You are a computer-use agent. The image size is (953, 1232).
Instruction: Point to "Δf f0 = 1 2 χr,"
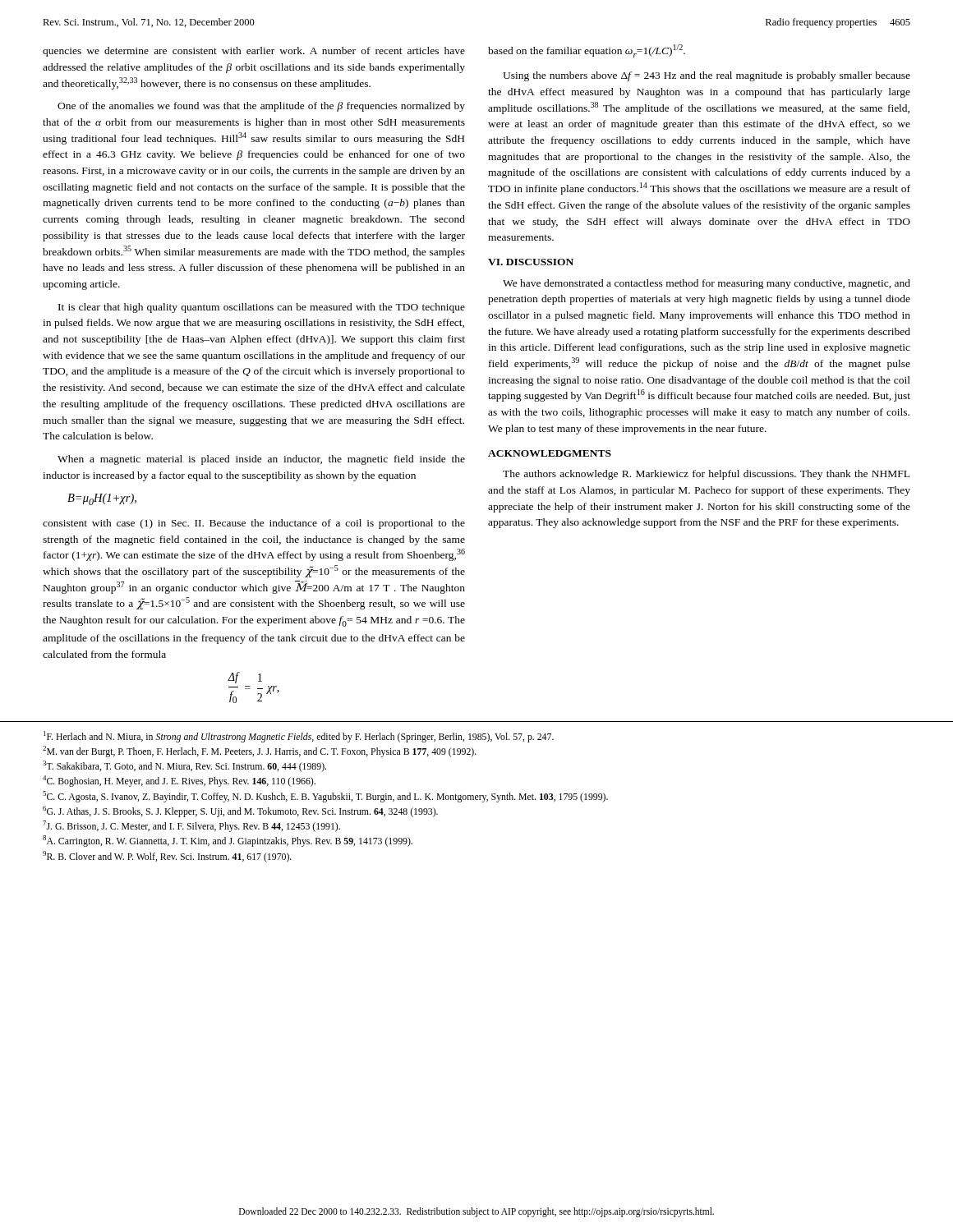click(254, 688)
